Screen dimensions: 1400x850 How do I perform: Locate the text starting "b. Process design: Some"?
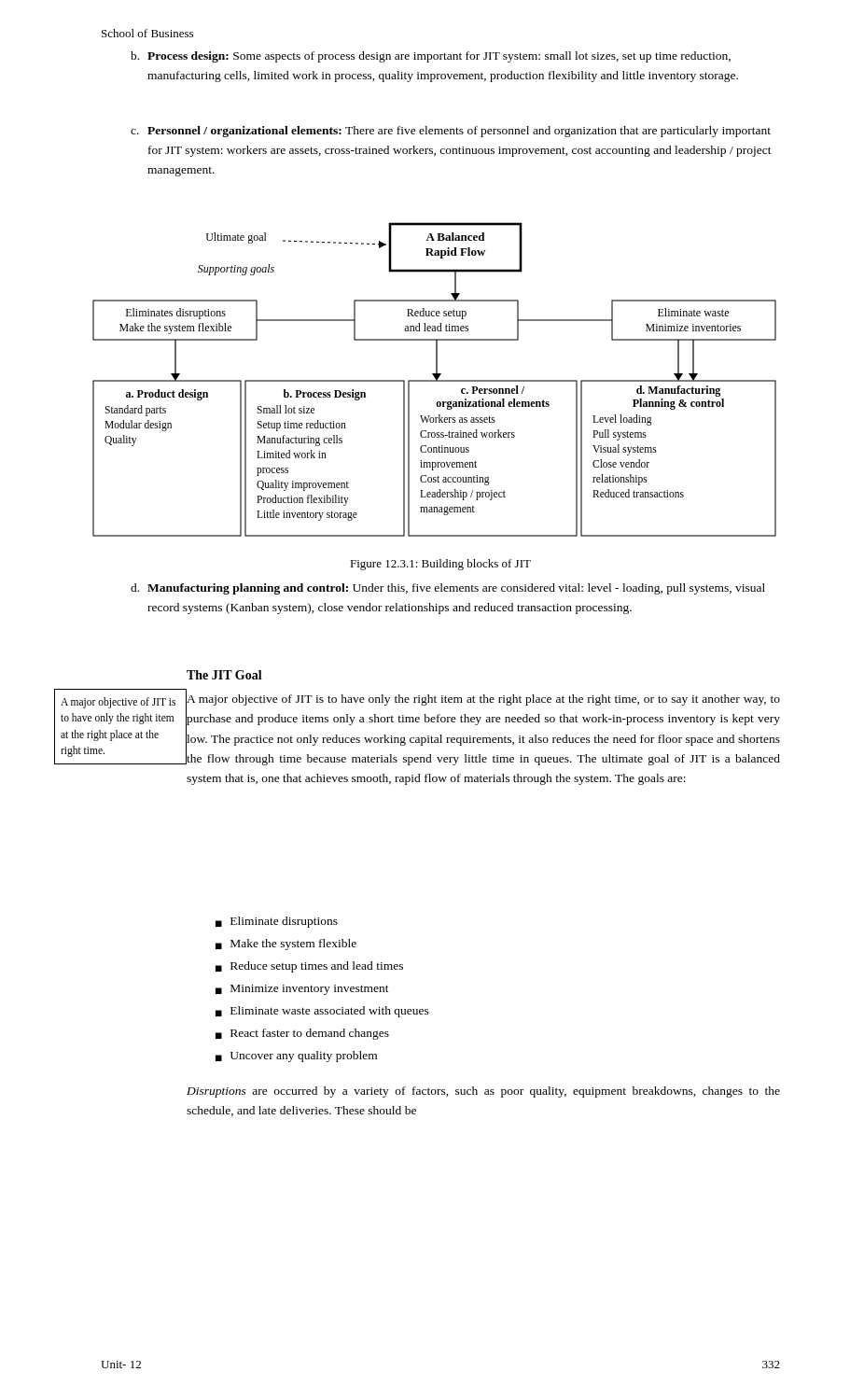[455, 66]
